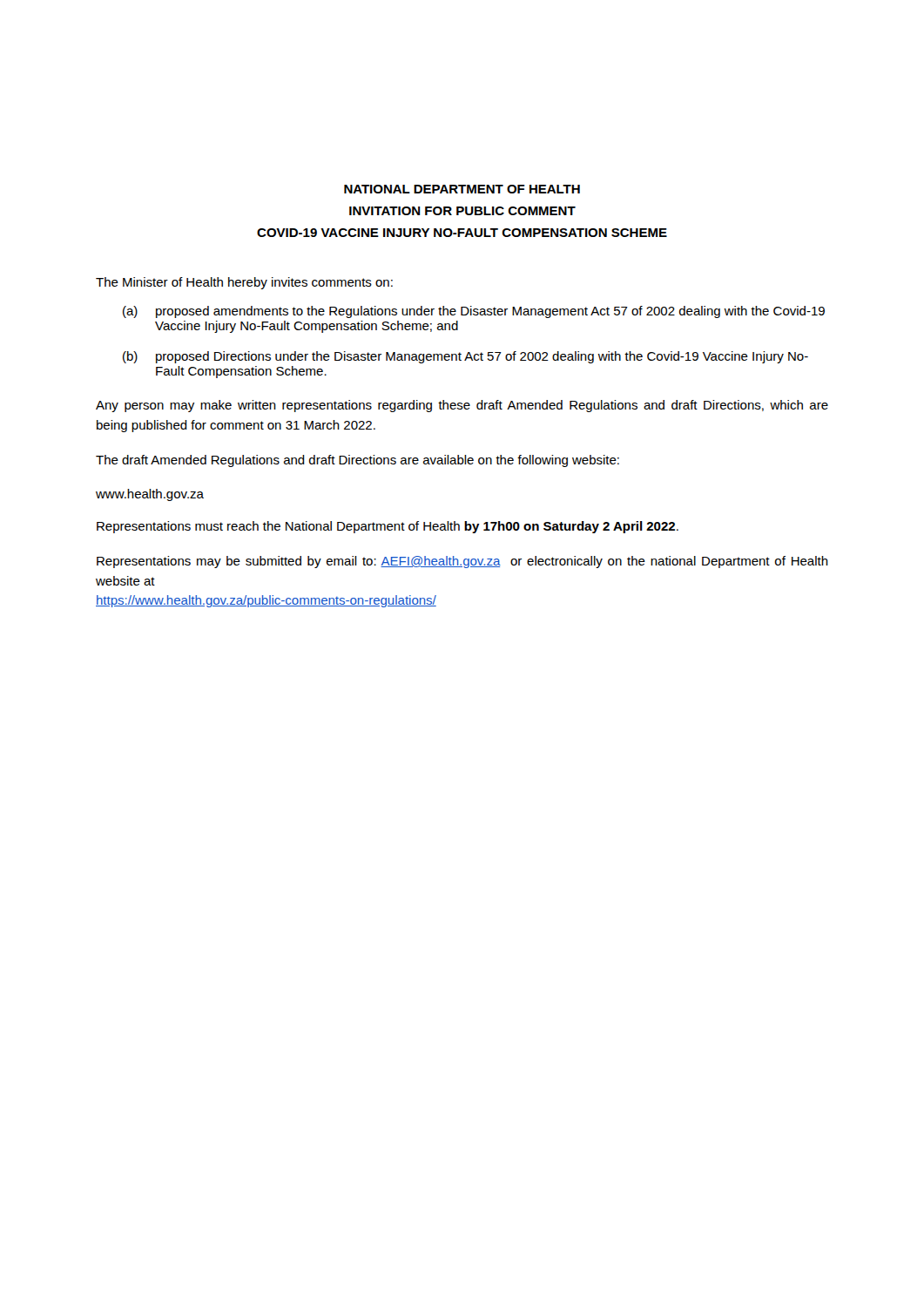Viewport: 924px width, 1307px height.
Task: Select the text block that says "The Minister of Health hereby invites"
Action: [245, 282]
